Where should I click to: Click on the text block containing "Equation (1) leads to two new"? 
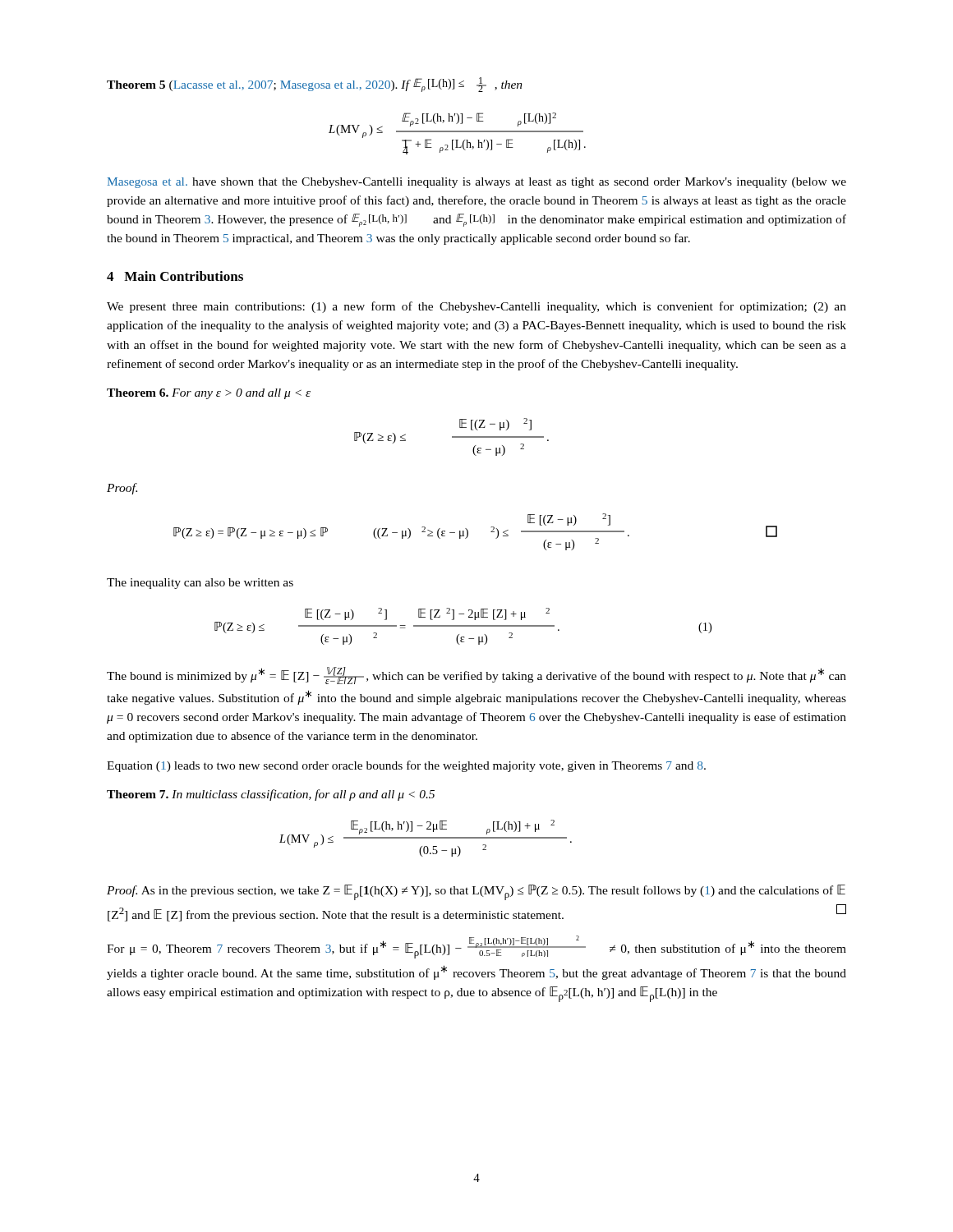coord(476,765)
